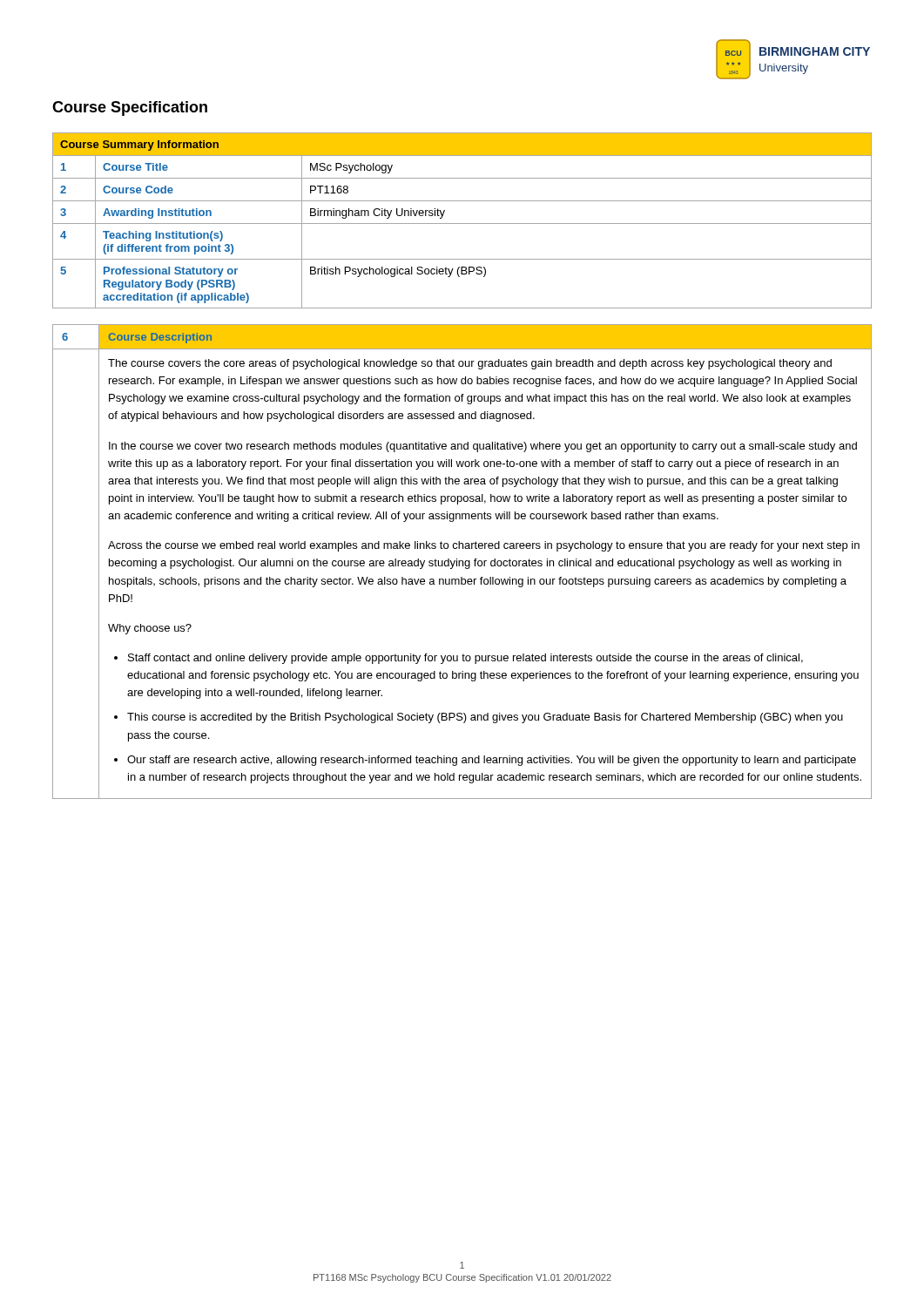The image size is (924, 1307).
Task: Find the block starting "Course Specification"
Action: point(130,107)
